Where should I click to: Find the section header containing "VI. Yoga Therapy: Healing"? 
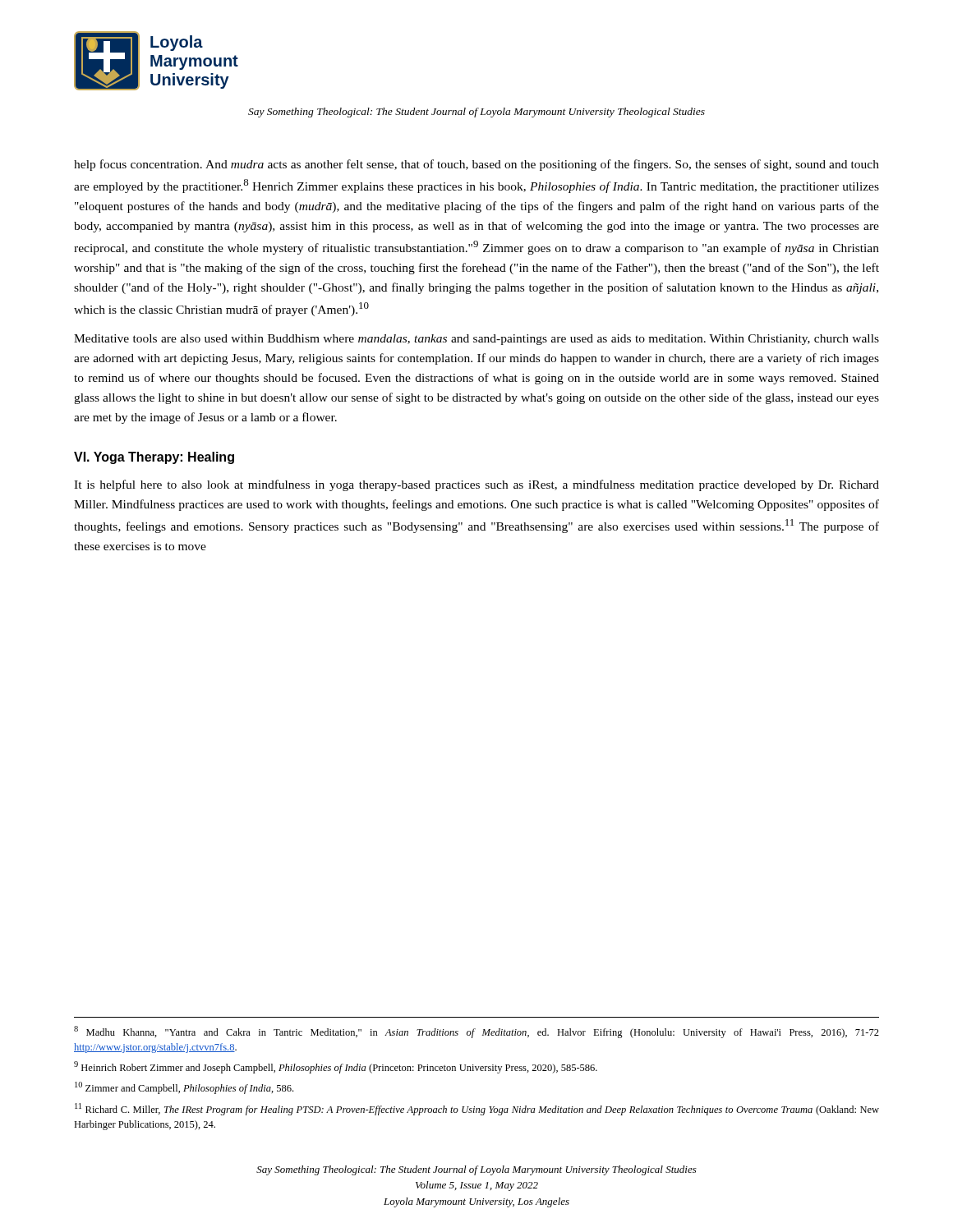tap(154, 457)
